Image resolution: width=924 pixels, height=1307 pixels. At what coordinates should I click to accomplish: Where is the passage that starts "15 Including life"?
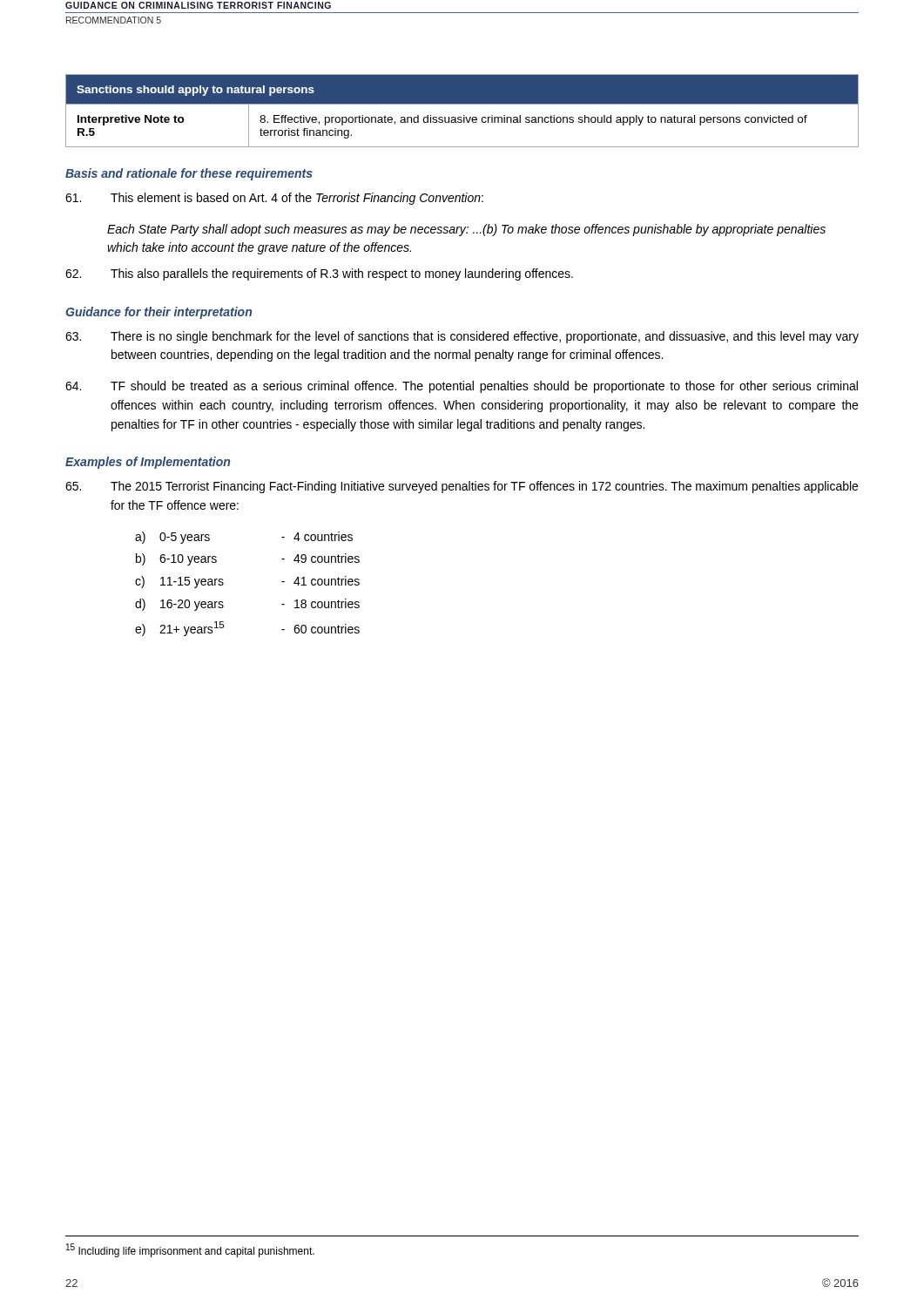pos(190,1250)
